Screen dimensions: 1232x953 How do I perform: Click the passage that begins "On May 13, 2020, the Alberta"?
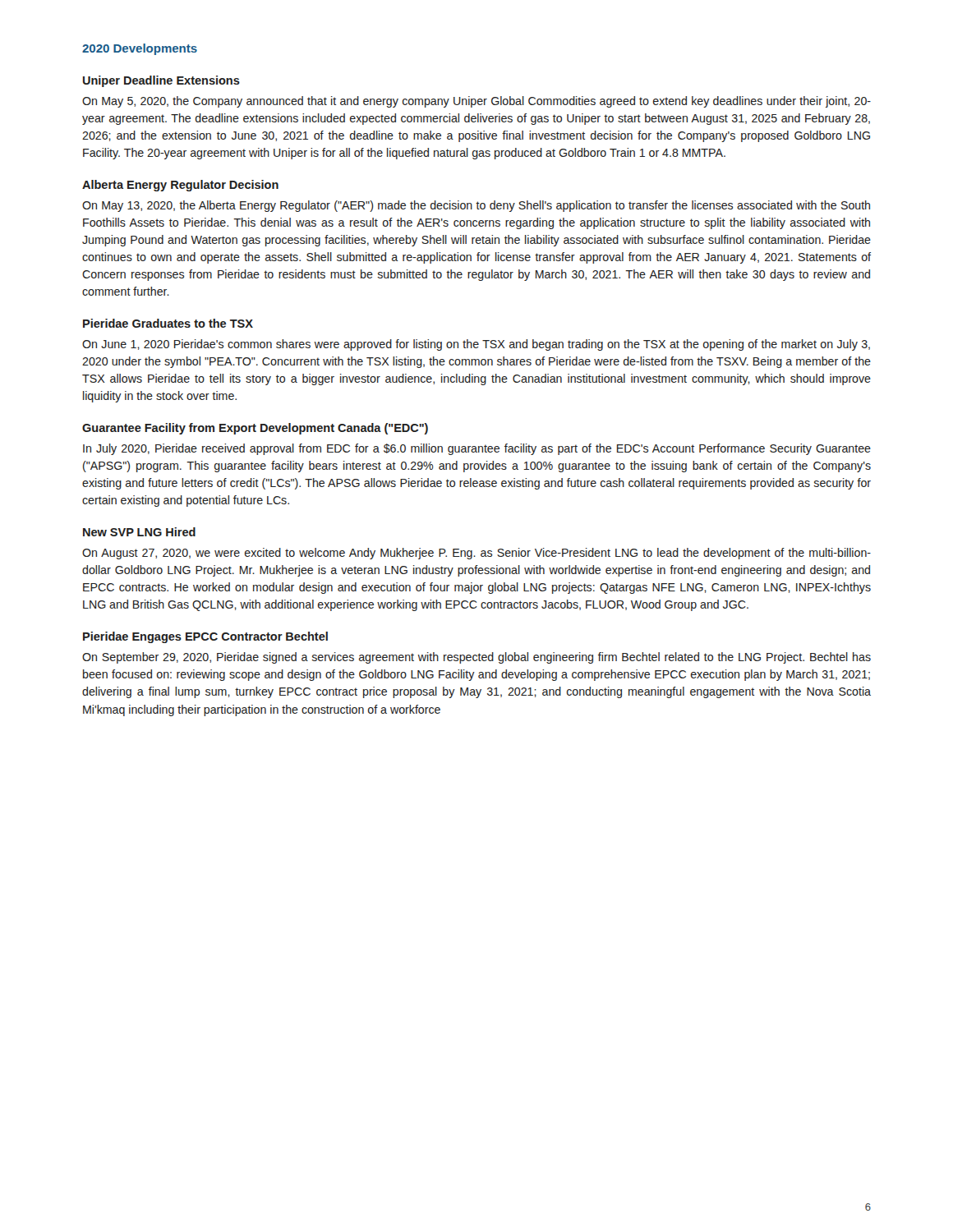476,249
